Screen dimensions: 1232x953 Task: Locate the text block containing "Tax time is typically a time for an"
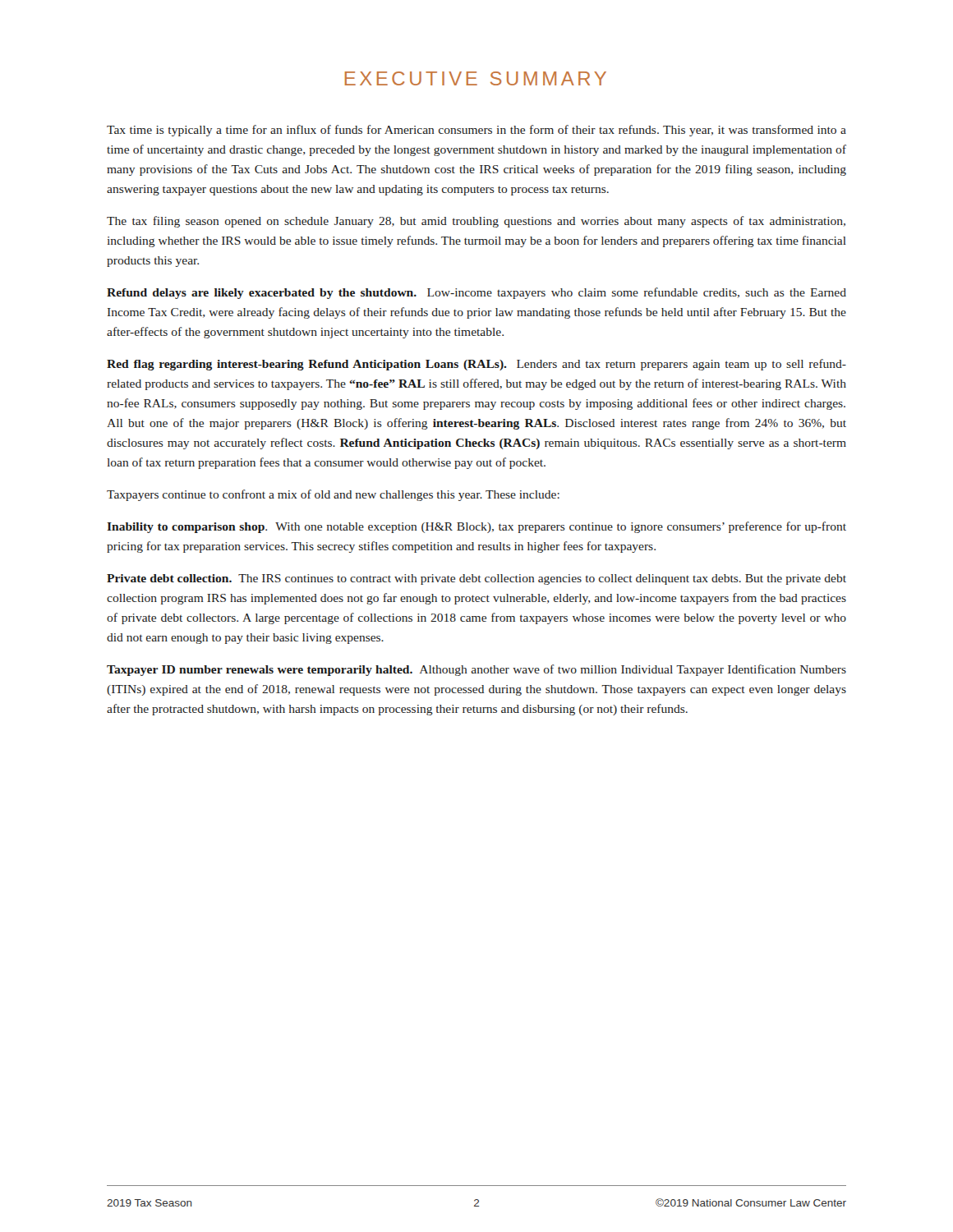[476, 159]
